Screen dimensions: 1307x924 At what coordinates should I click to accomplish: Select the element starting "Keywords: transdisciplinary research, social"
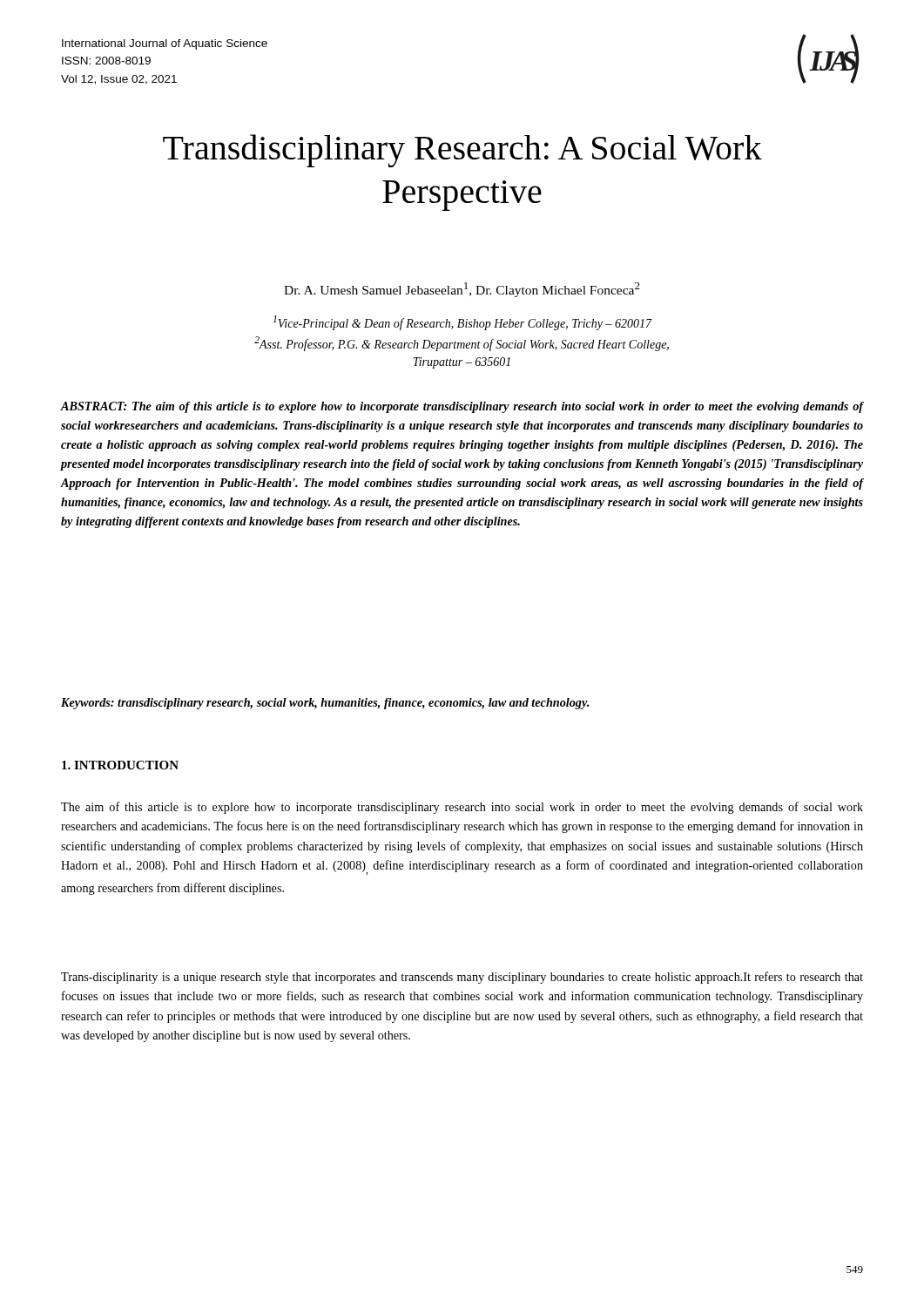coord(462,702)
